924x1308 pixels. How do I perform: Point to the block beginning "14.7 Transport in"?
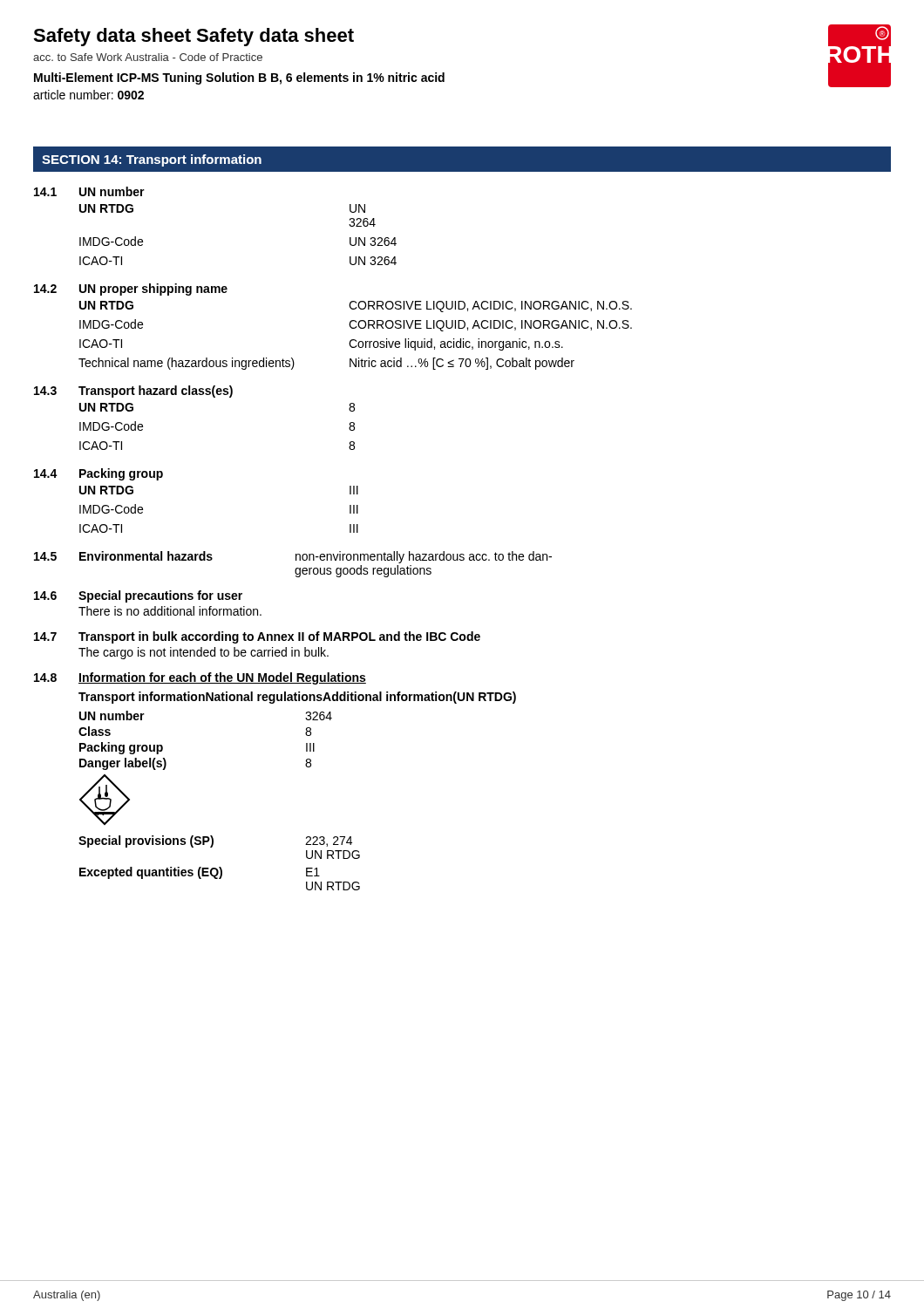point(462,634)
